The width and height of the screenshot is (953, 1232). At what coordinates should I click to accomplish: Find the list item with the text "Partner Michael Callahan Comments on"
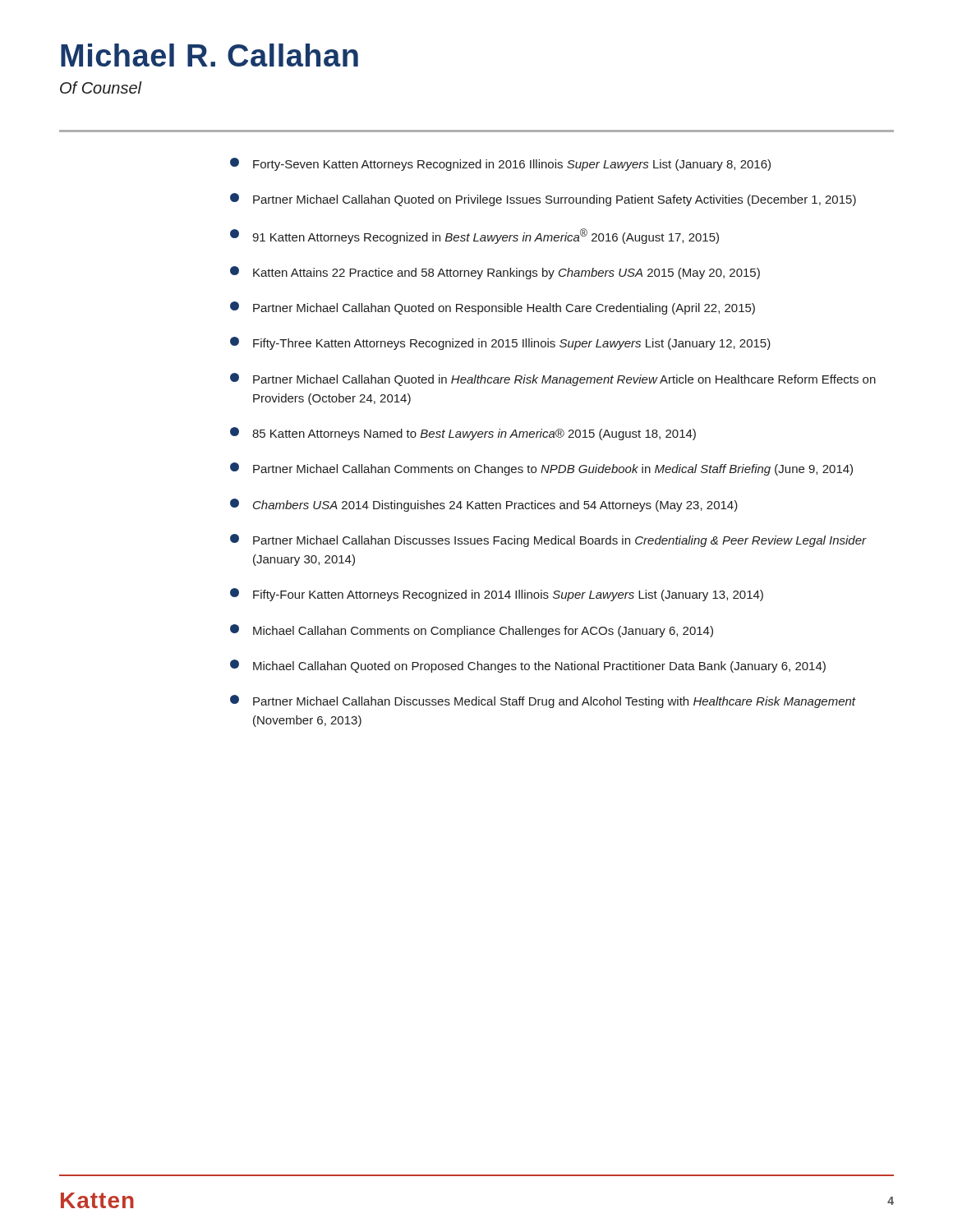(542, 469)
